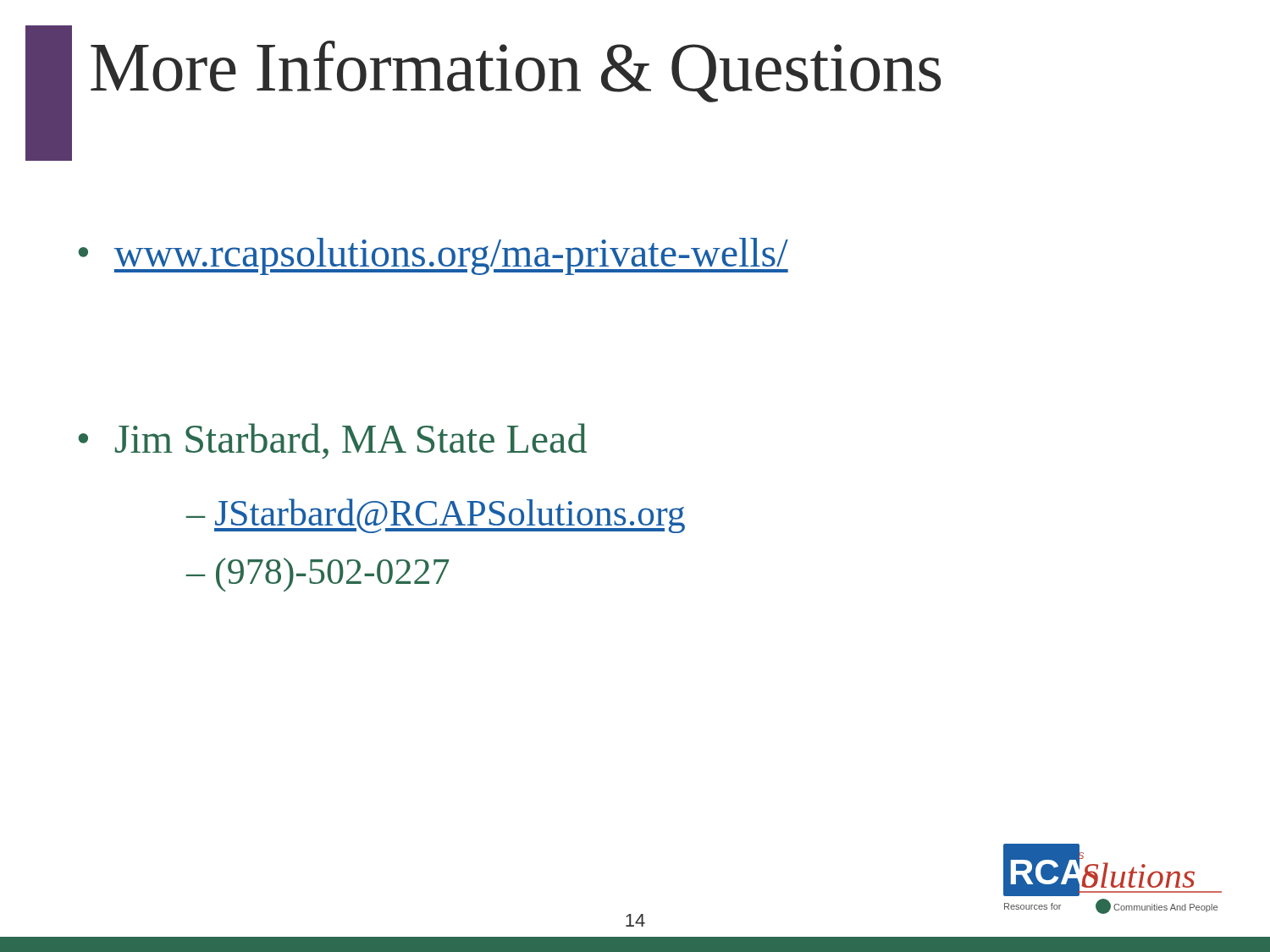
Task: Select the list item that reads "• www.rcapsolutions.org/ma-private-wells/"
Action: [639, 253]
